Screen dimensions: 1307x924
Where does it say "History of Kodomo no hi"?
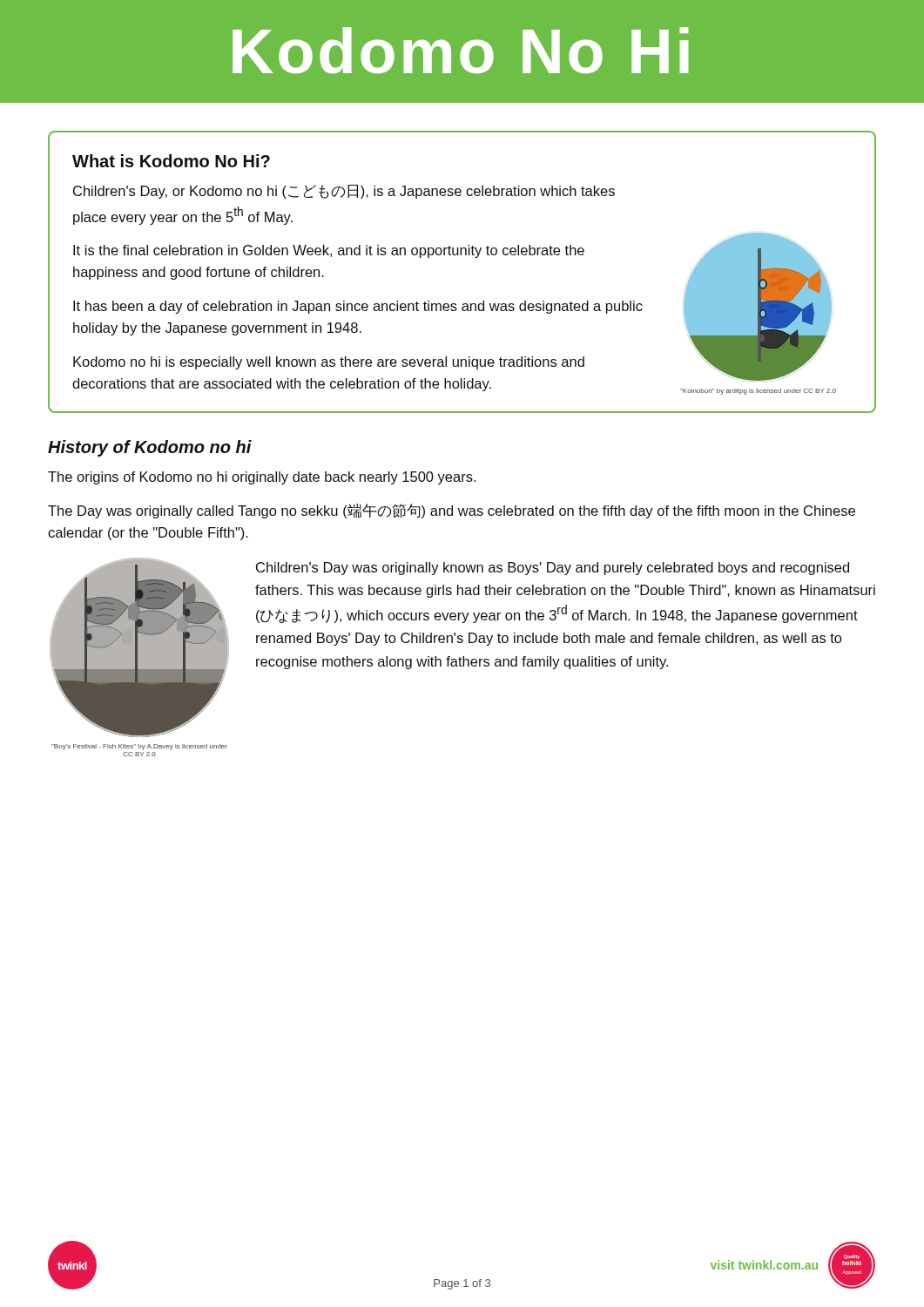click(x=149, y=447)
